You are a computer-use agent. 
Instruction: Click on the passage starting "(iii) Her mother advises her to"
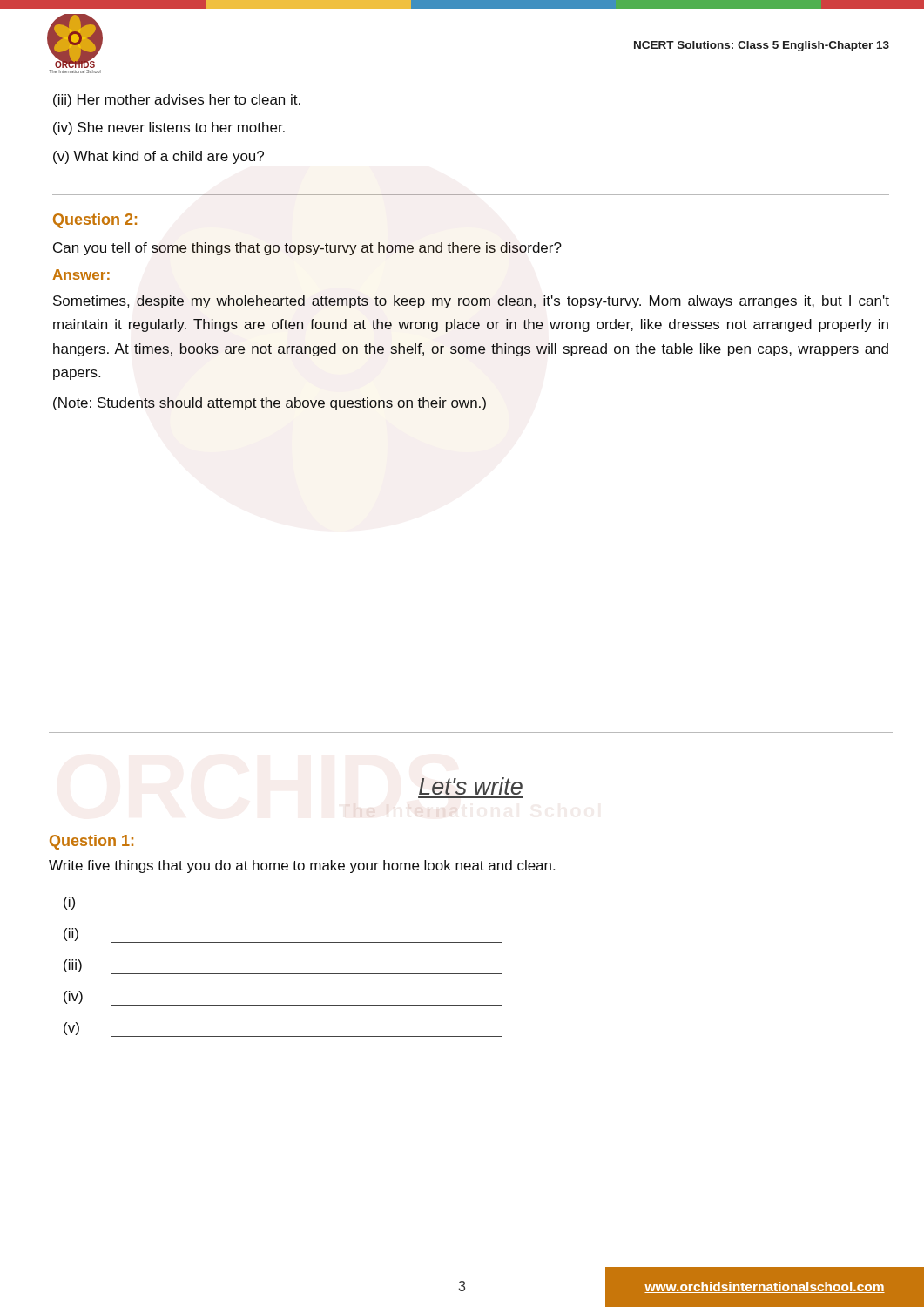(x=177, y=100)
